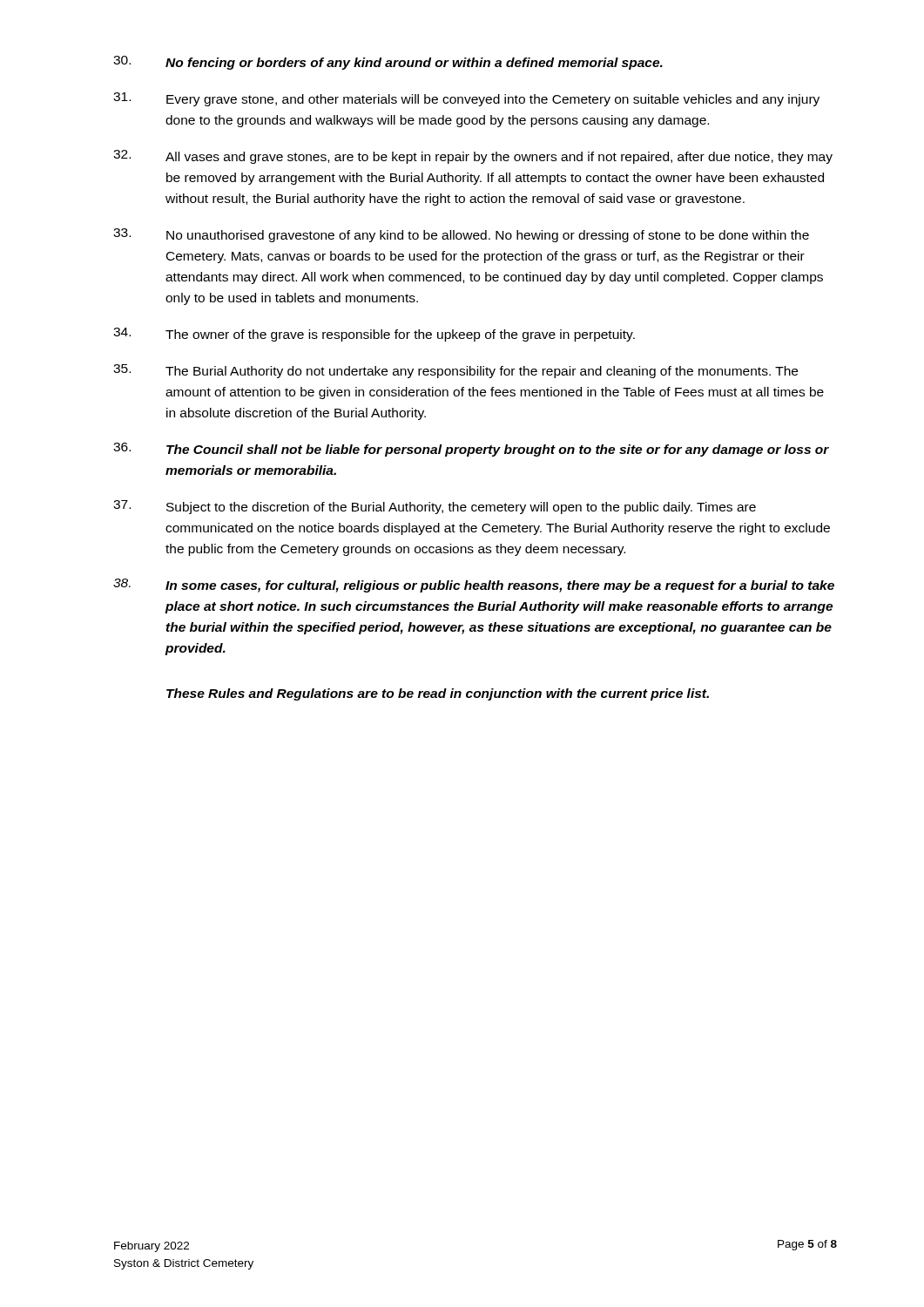This screenshot has height=1307, width=924.
Task: Navigate to the element starting "36. The Council shall not be"
Action: 475,460
